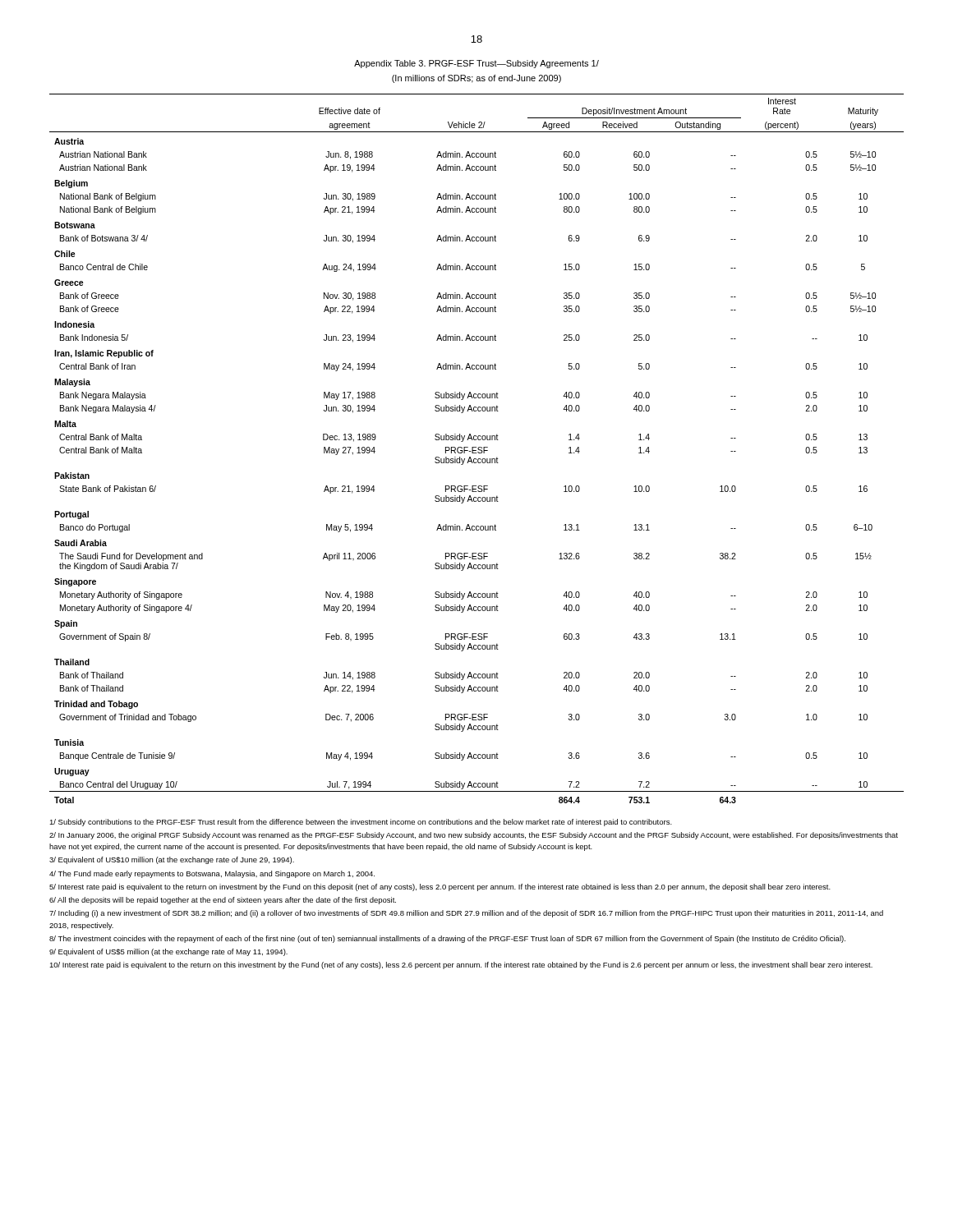
Task: Select the table that reads "Apr. 19, 1994"
Action: [476, 450]
